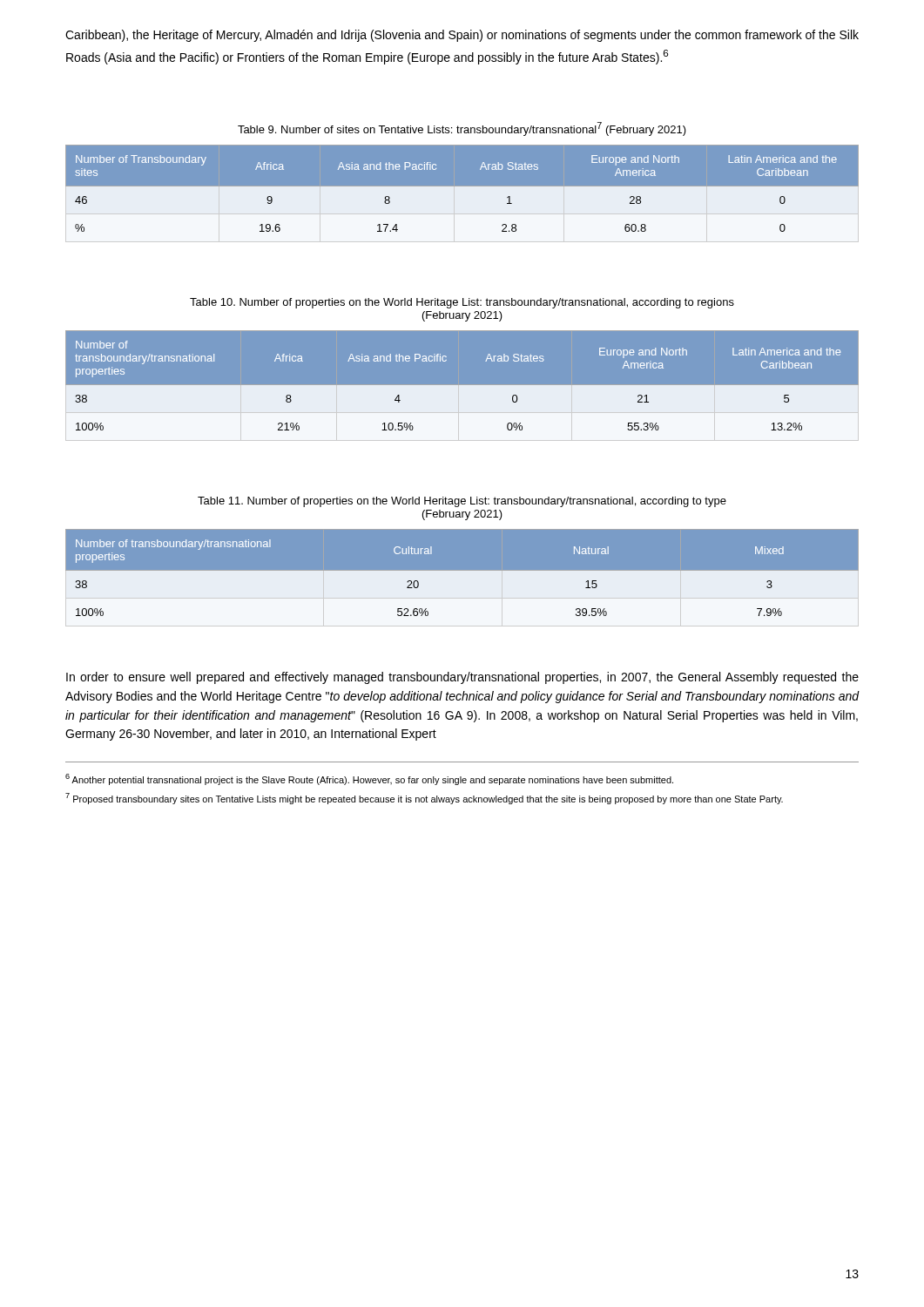
Task: Navigate to the element starting "Table 9. Number of sites"
Action: (462, 128)
